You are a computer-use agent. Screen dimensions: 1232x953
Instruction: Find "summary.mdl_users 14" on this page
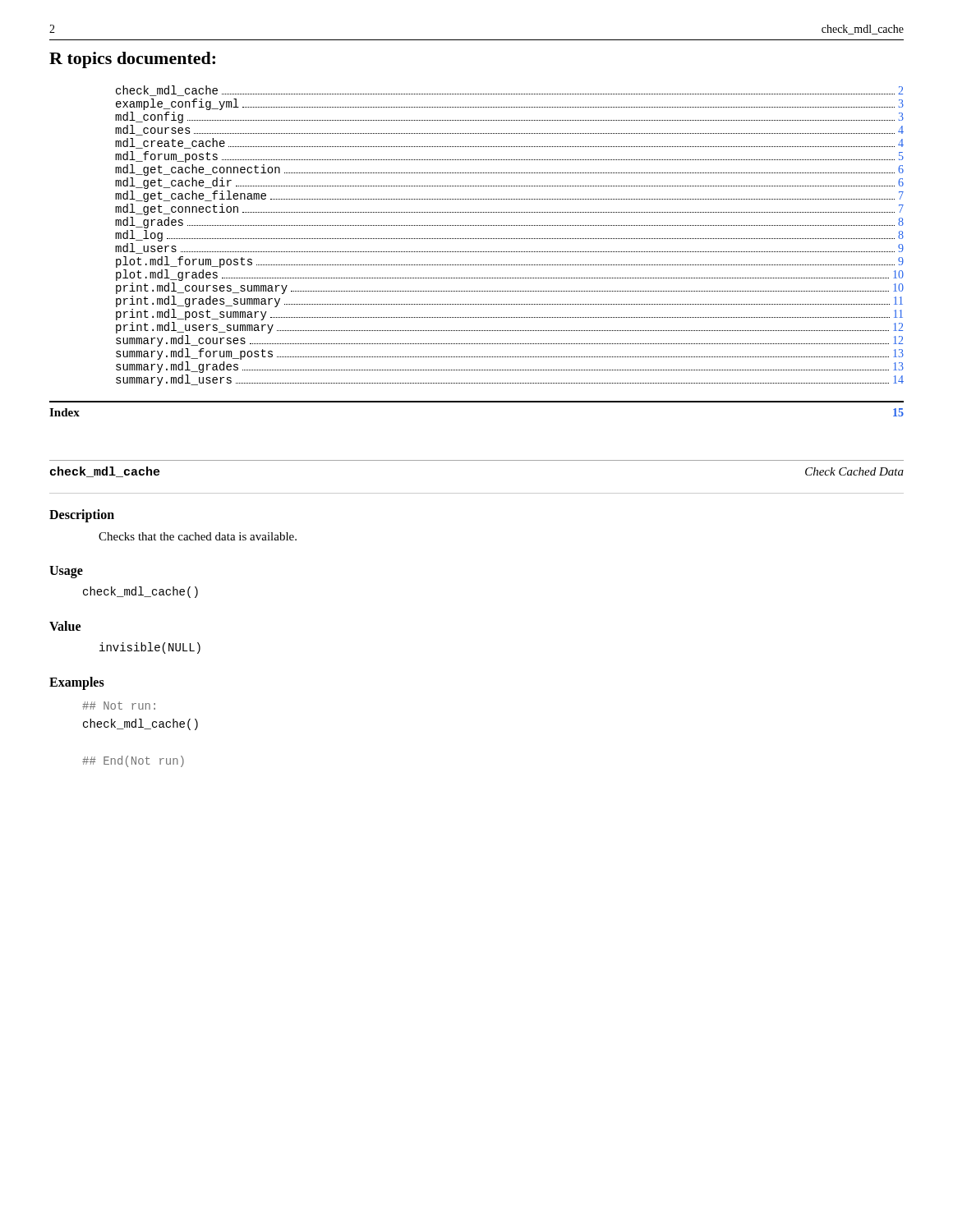(x=509, y=381)
